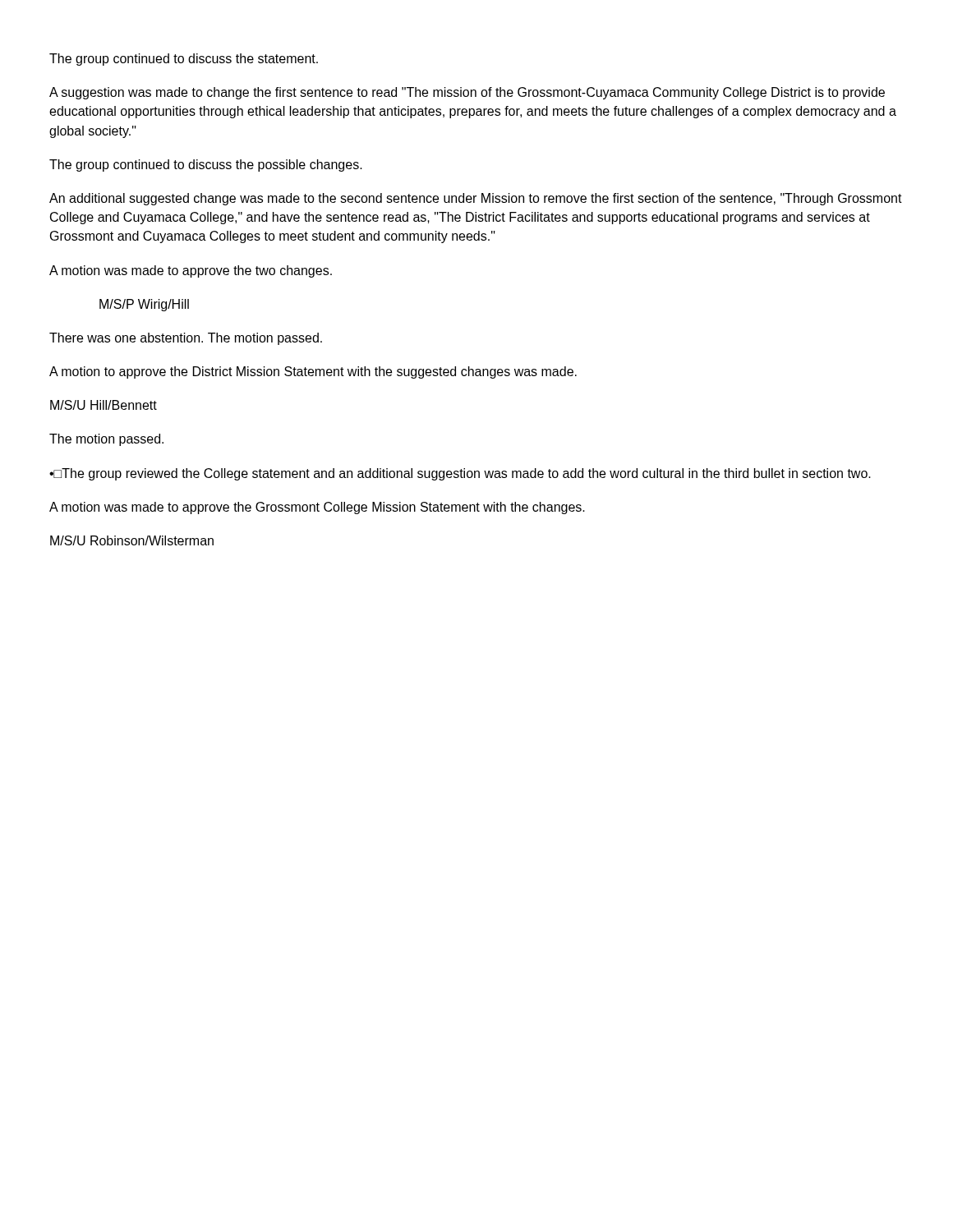Find "M/S/U Robinson/Wilsterman" on this page
The width and height of the screenshot is (953, 1232).
(132, 541)
